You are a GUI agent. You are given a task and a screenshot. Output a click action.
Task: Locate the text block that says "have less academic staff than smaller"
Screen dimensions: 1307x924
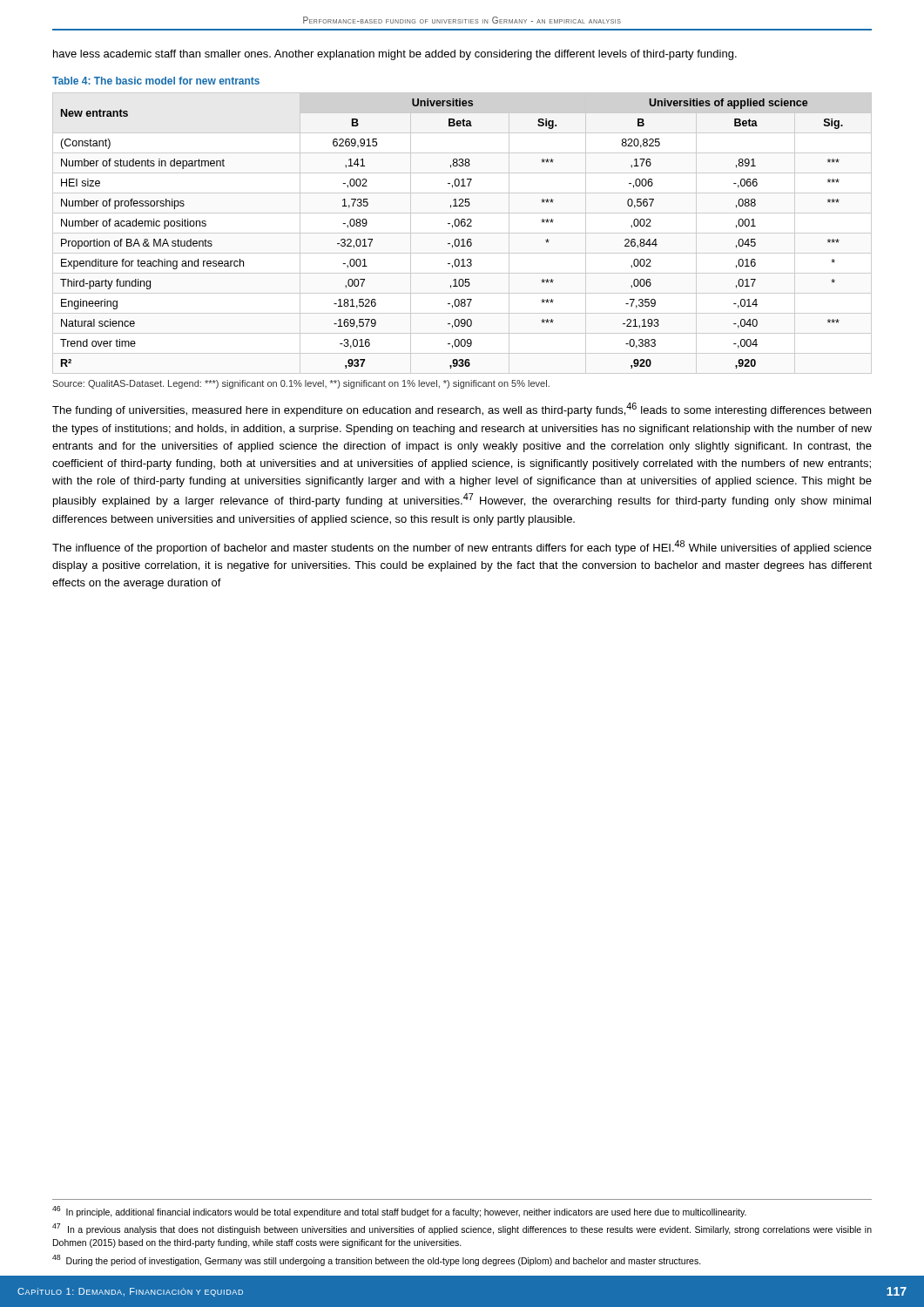pyautogui.click(x=395, y=54)
